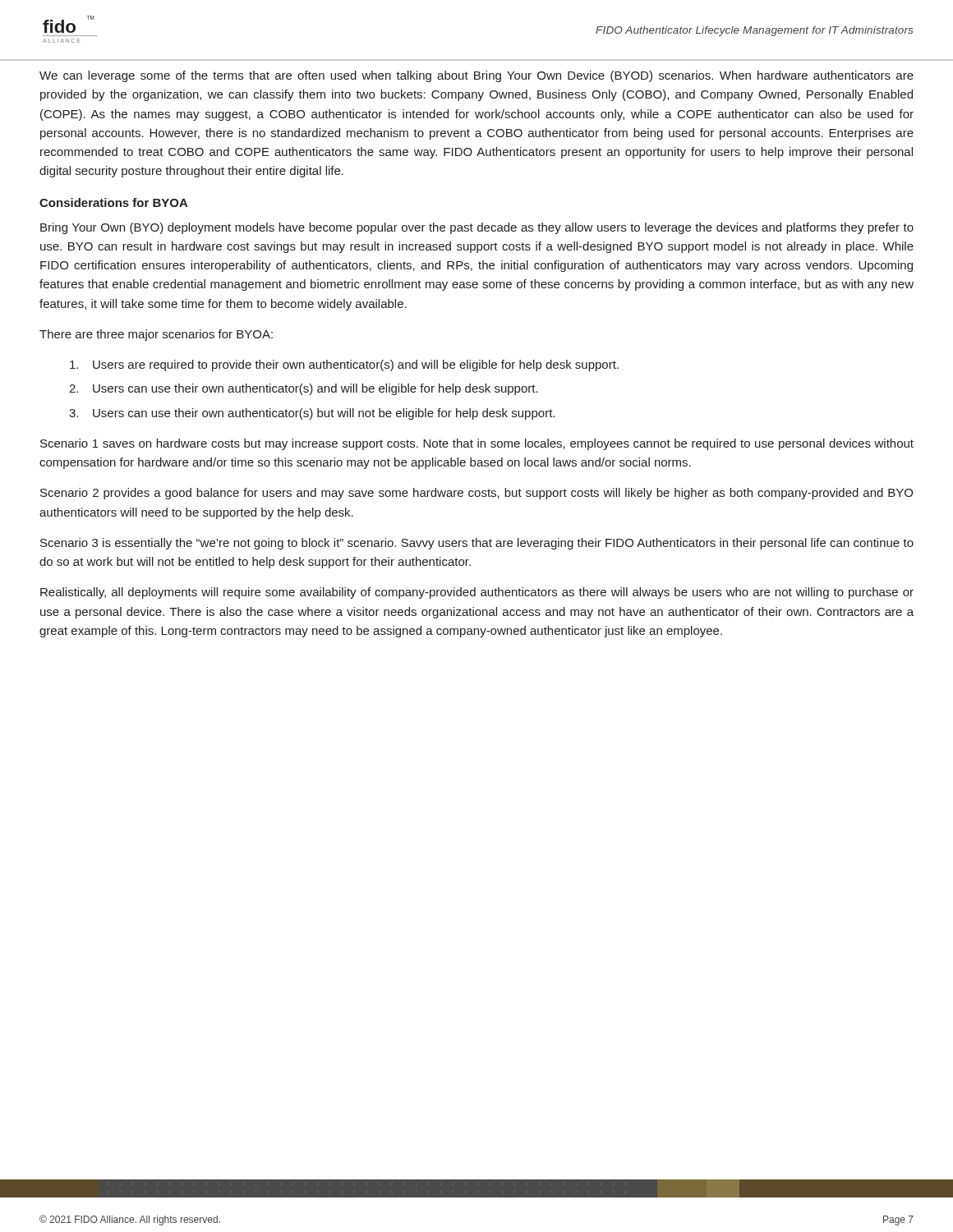This screenshot has height=1232, width=953.
Task: Find the block on this page that starts "Bring Your Own (BYO) deployment models"
Action: coord(476,265)
